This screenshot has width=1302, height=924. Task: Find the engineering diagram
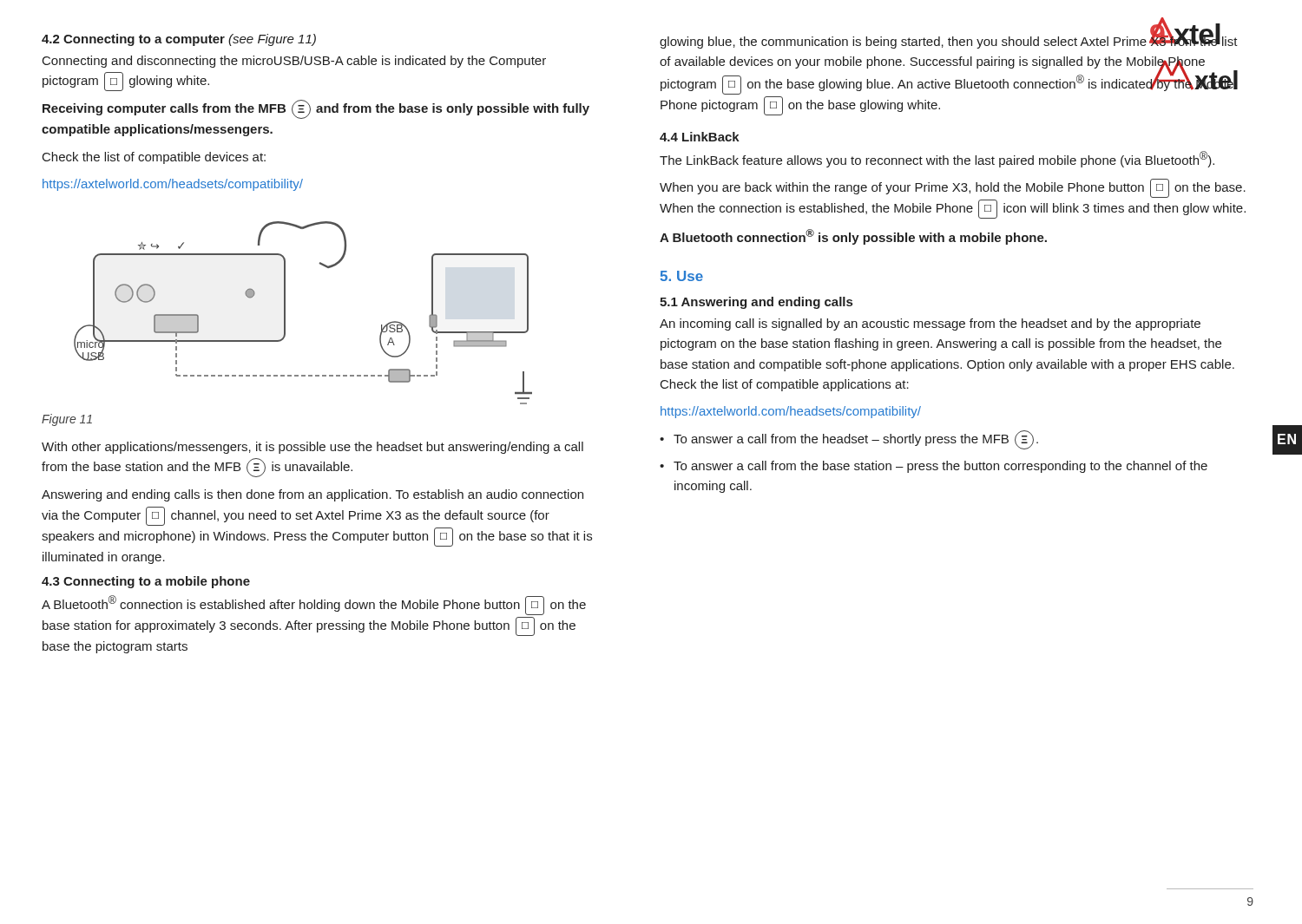[319, 306]
